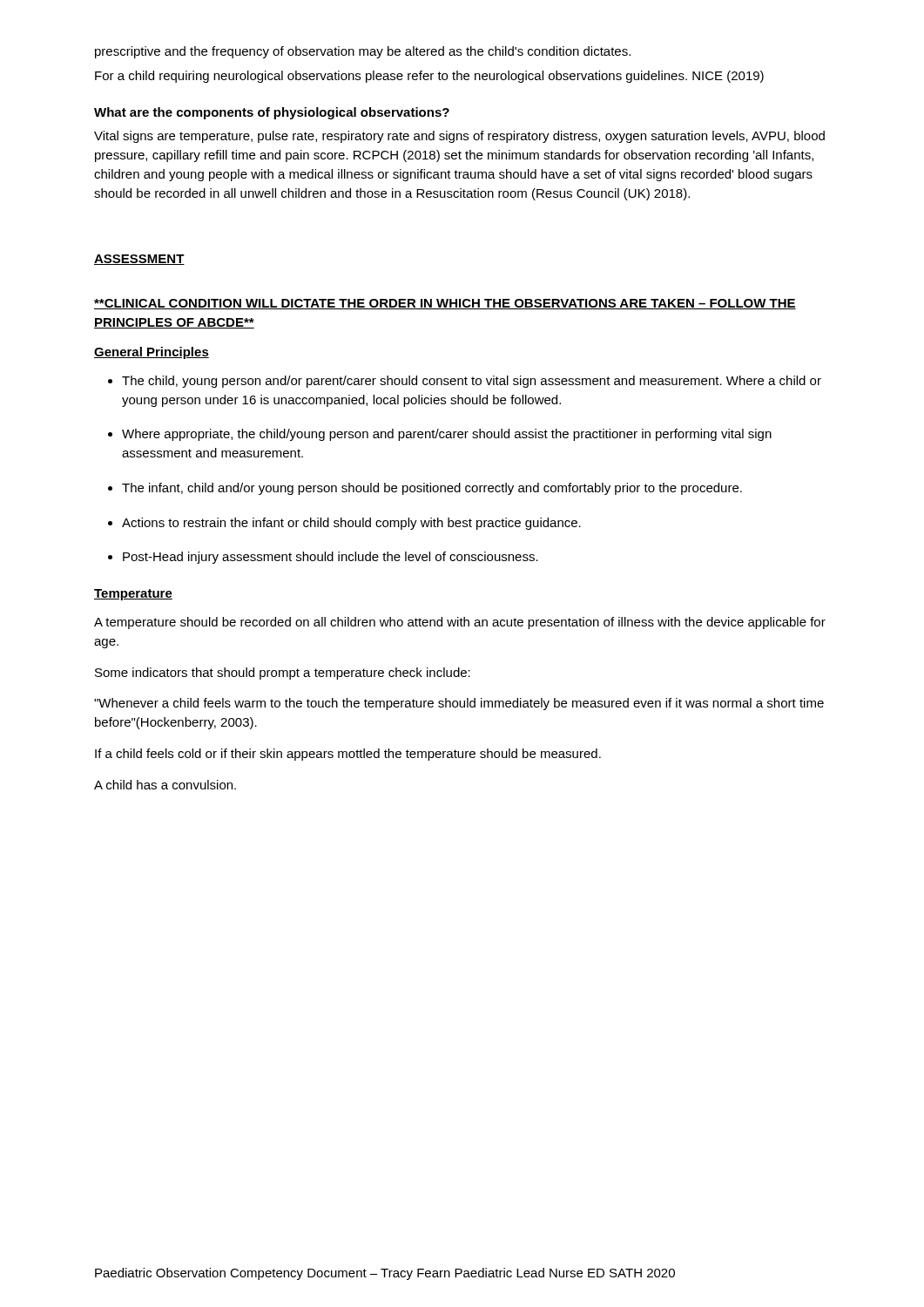The width and height of the screenshot is (924, 1307).
Task: Select the text block starting "**CLINICAL CONDITION WILL DICTATE"
Action: 462,313
